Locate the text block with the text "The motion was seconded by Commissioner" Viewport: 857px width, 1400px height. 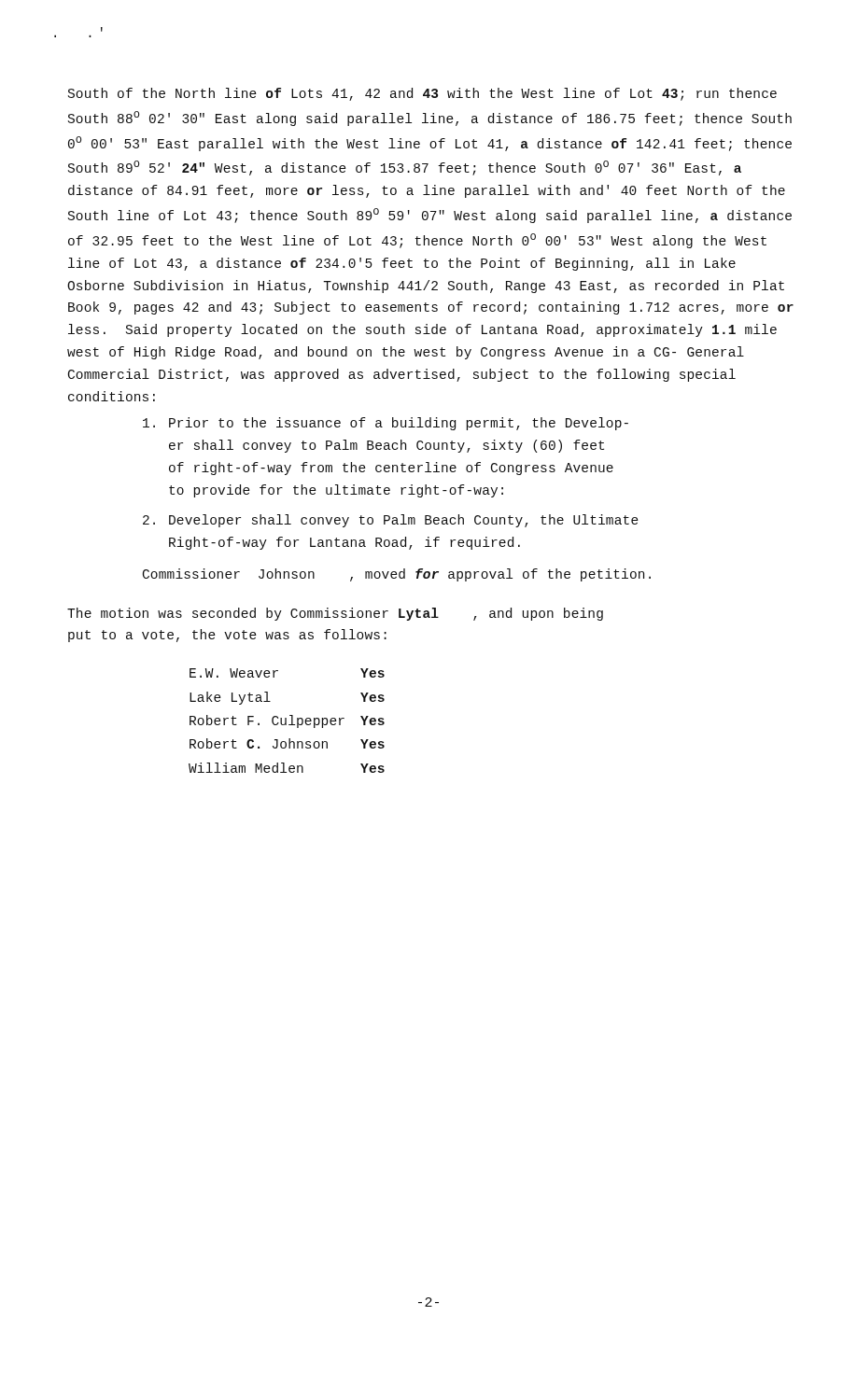click(x=336, y=625)
